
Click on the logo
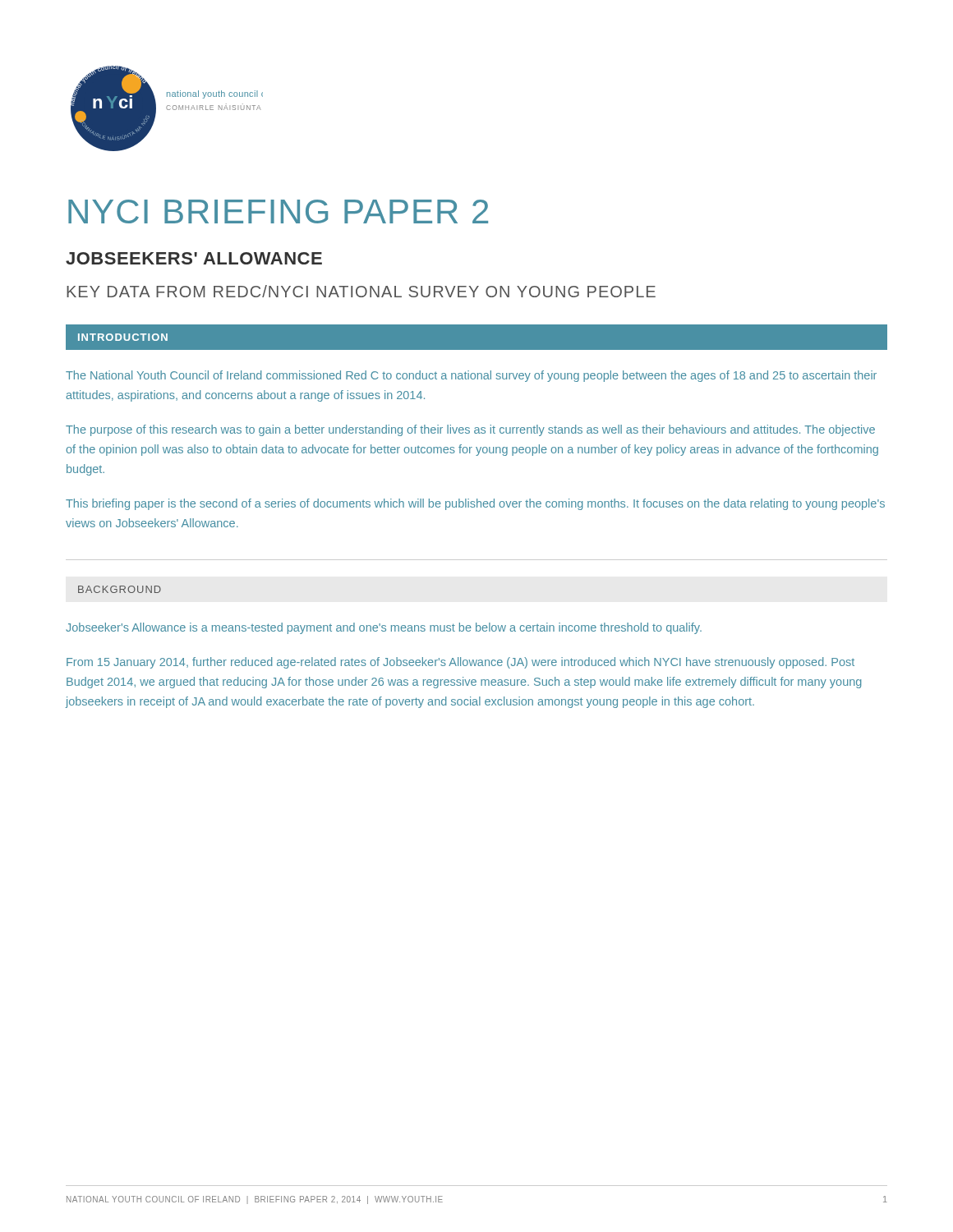coord(476,112)
